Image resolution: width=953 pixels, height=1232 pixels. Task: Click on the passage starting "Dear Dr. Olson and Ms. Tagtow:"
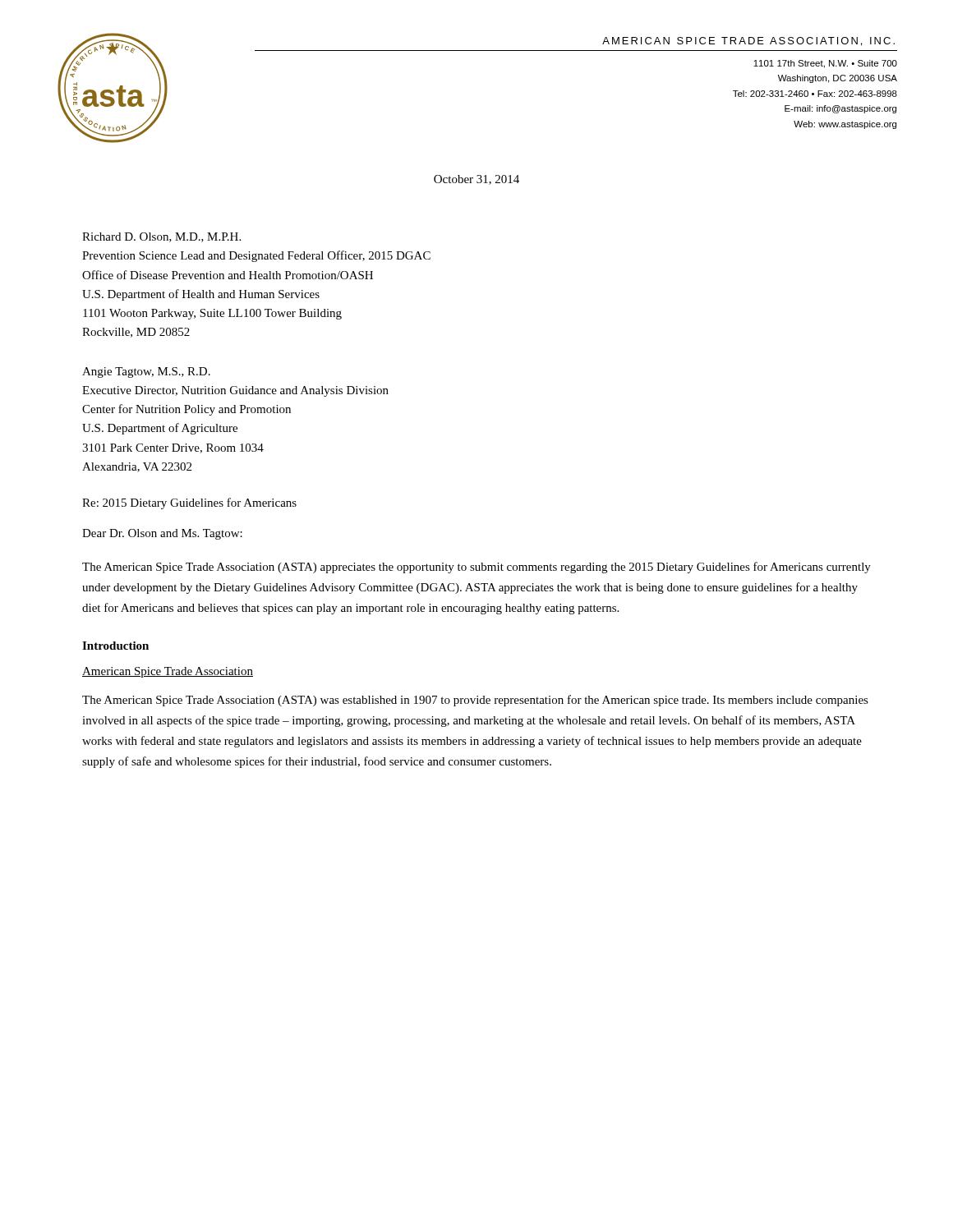coord(163,533)
